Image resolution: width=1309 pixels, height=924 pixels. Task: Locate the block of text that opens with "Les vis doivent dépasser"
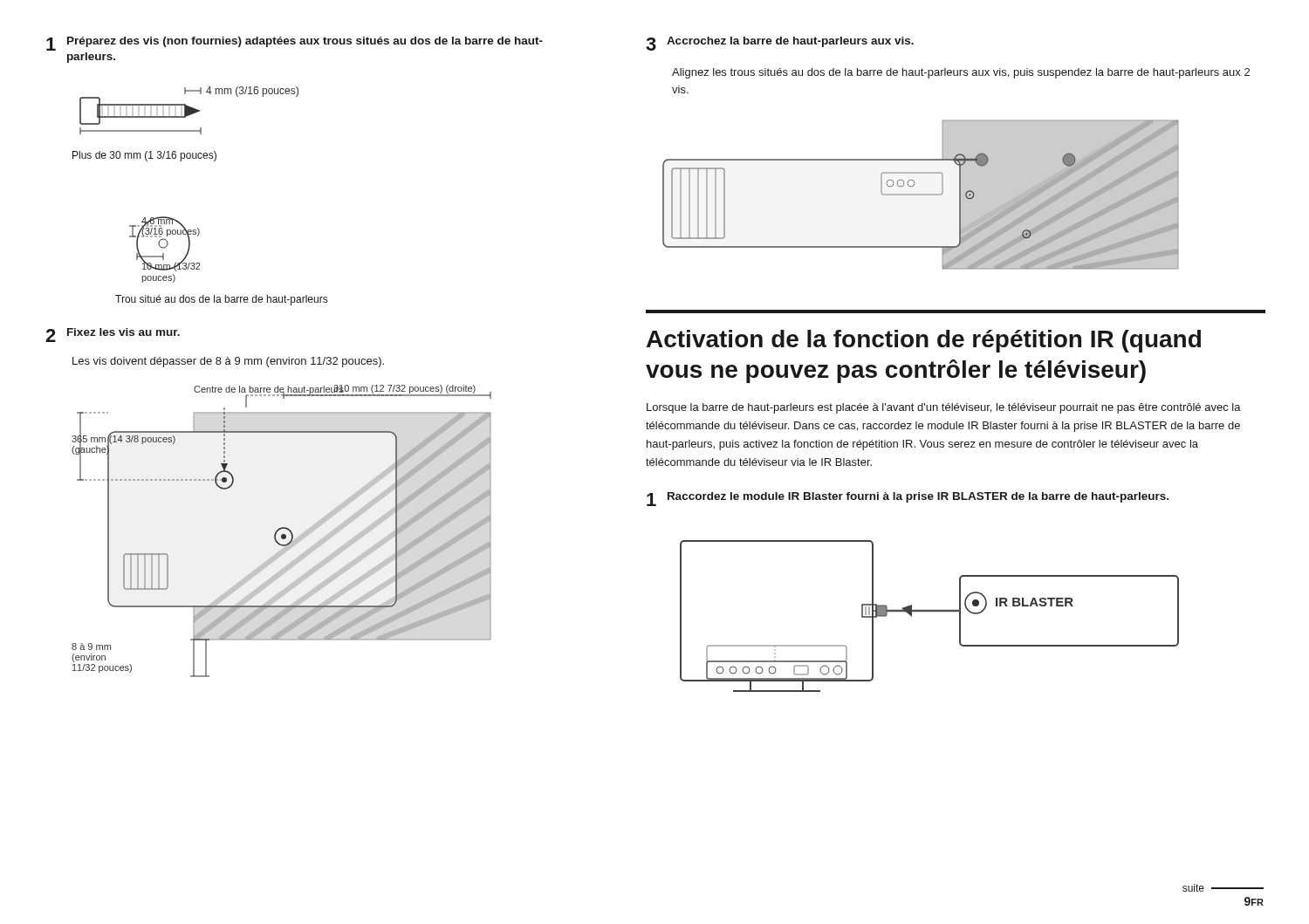228,361
